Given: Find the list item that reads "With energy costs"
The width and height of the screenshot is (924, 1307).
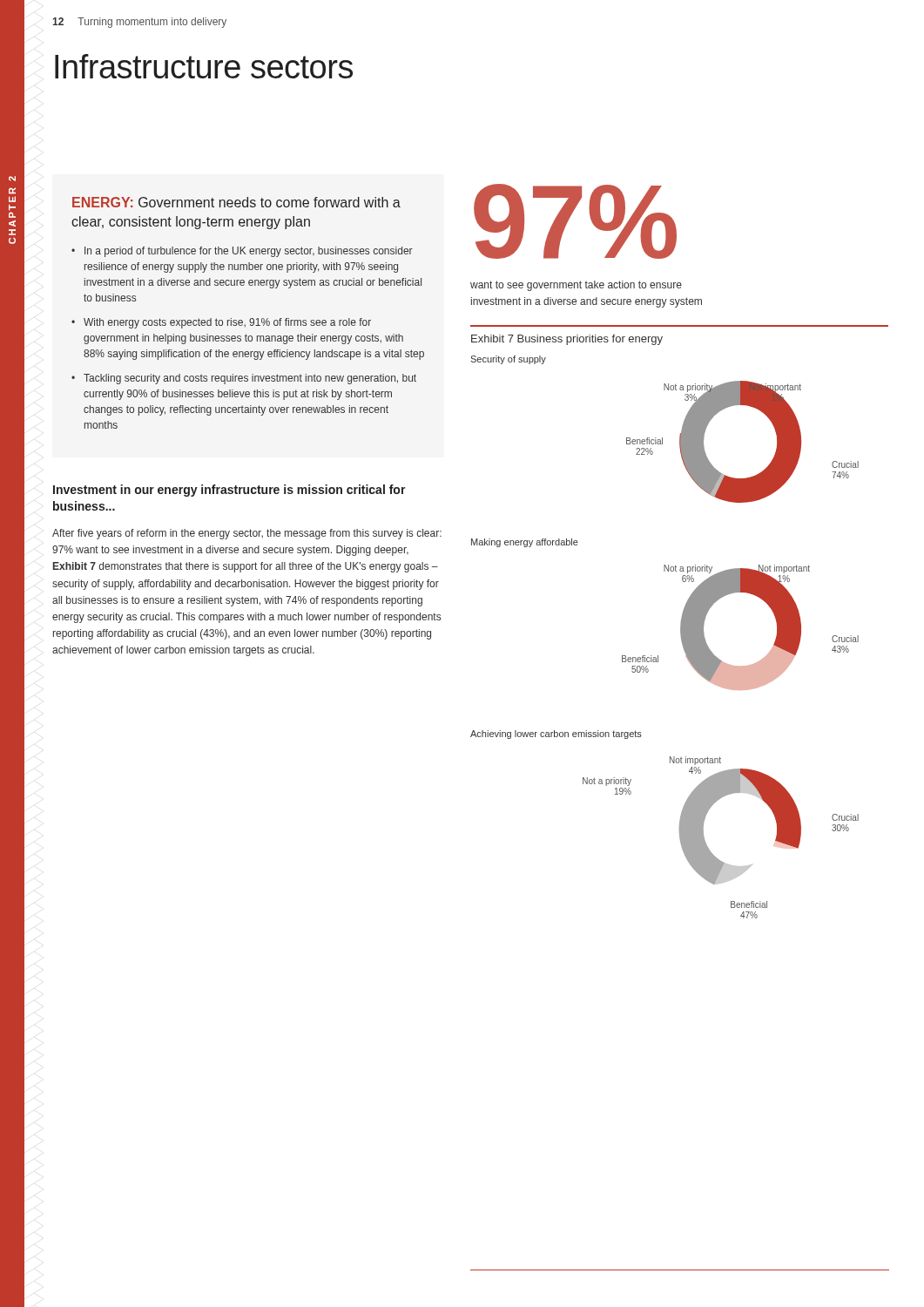Looking at the screenshot, I should click(254, 338).
